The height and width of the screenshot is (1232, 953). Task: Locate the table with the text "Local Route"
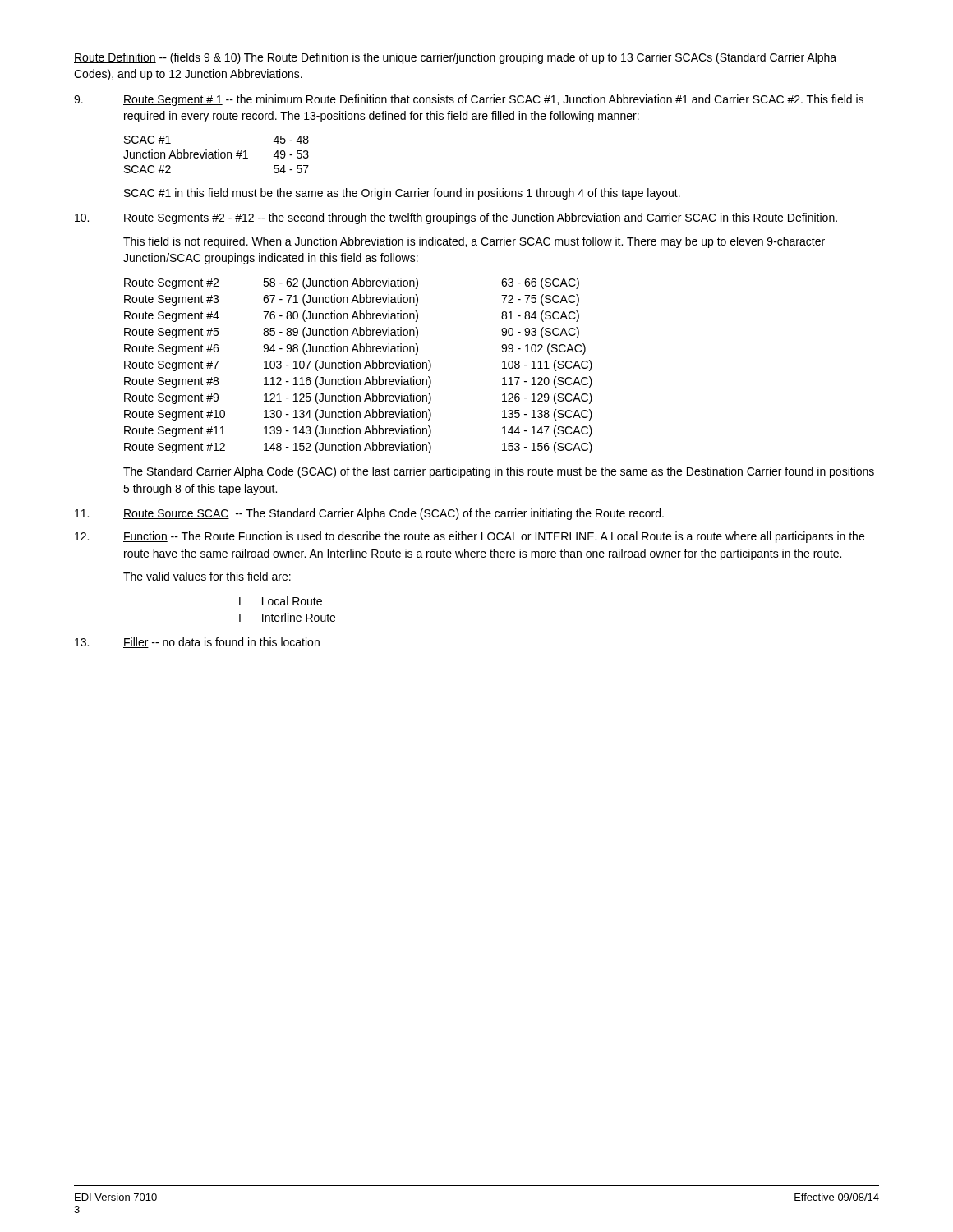(x=476, y=610)
